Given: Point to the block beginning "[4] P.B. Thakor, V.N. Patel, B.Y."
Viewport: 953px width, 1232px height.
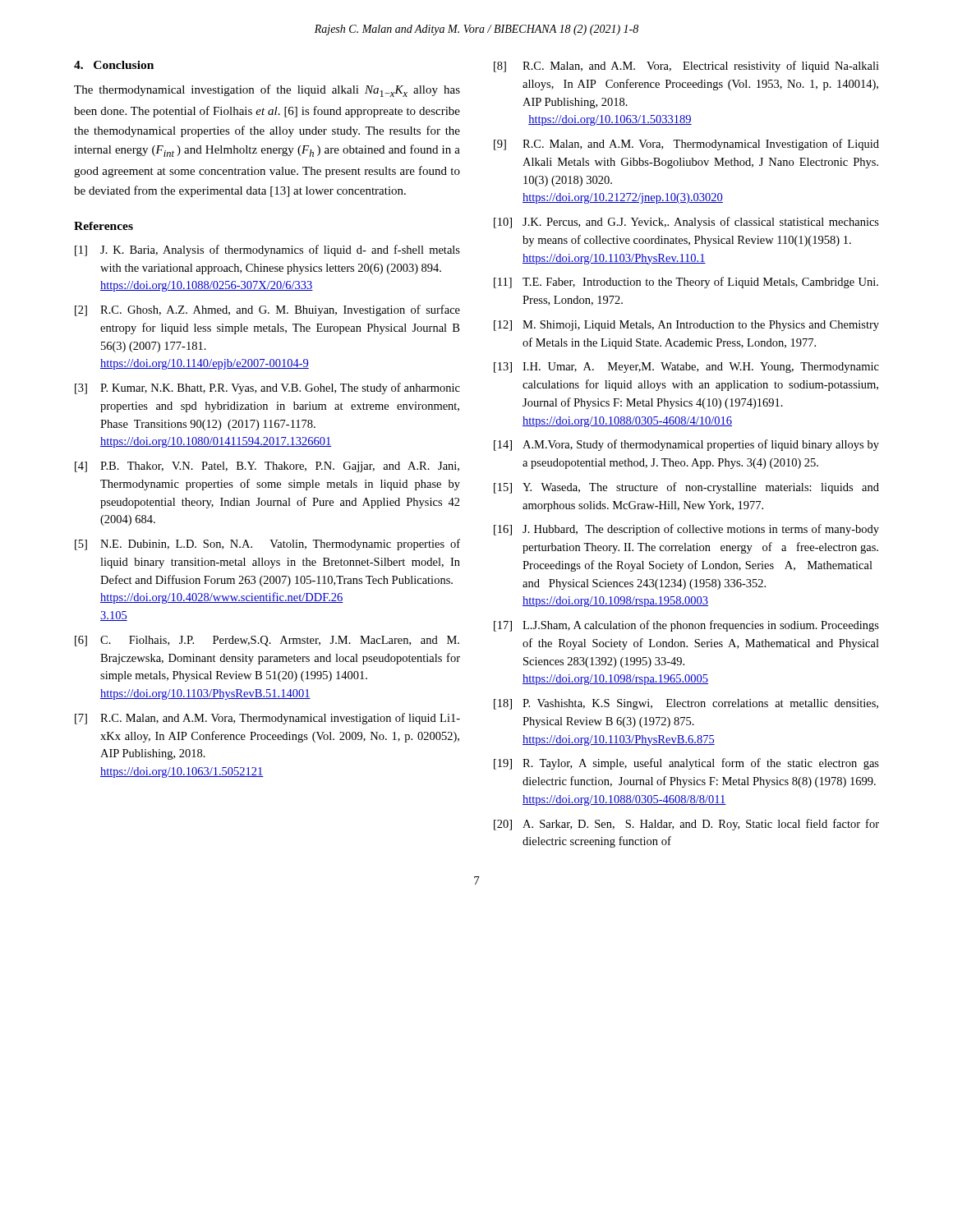Looking at the screenshot, I should click(267, 493).
